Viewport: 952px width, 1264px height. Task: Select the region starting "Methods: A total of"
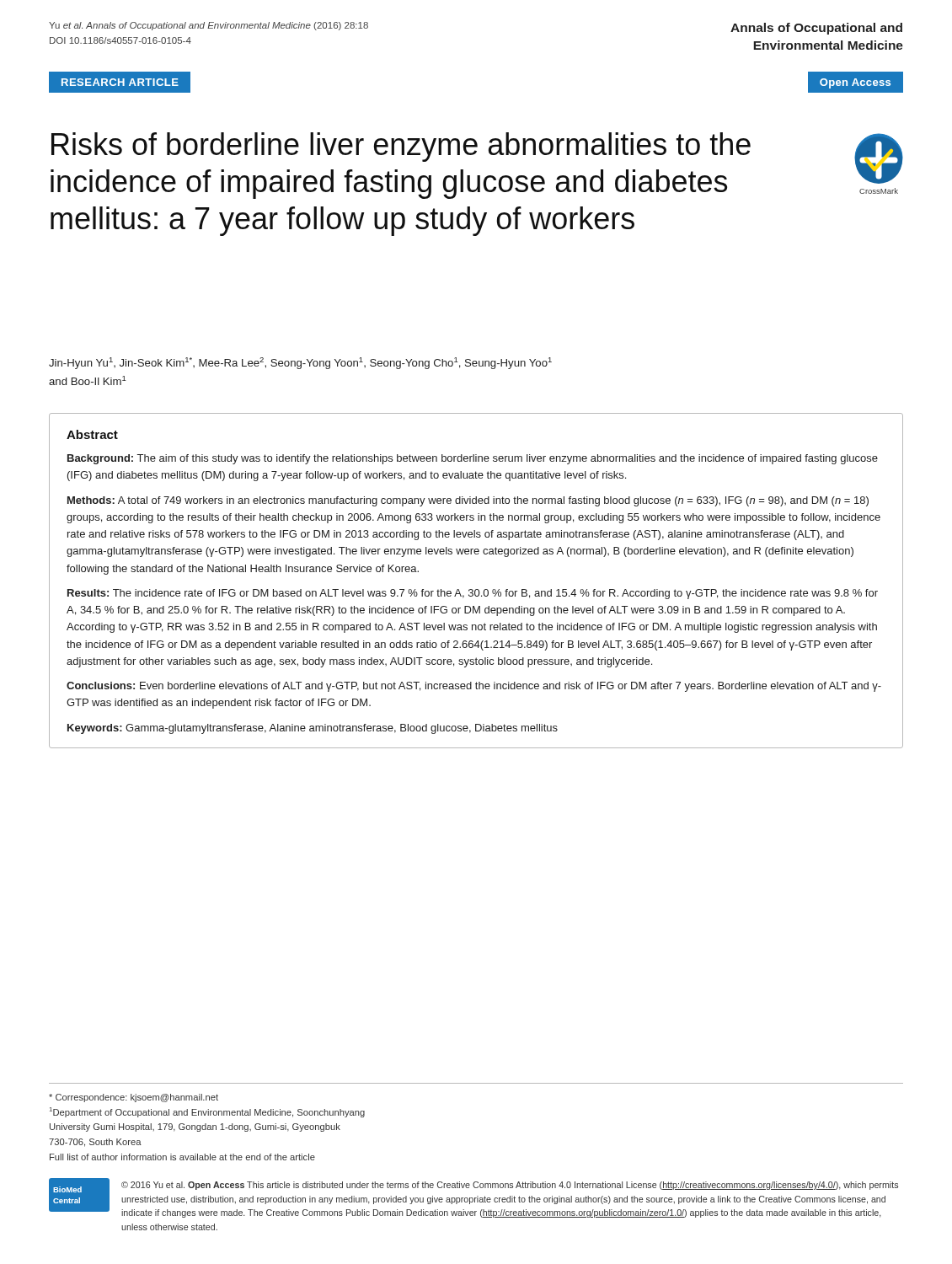474,534
